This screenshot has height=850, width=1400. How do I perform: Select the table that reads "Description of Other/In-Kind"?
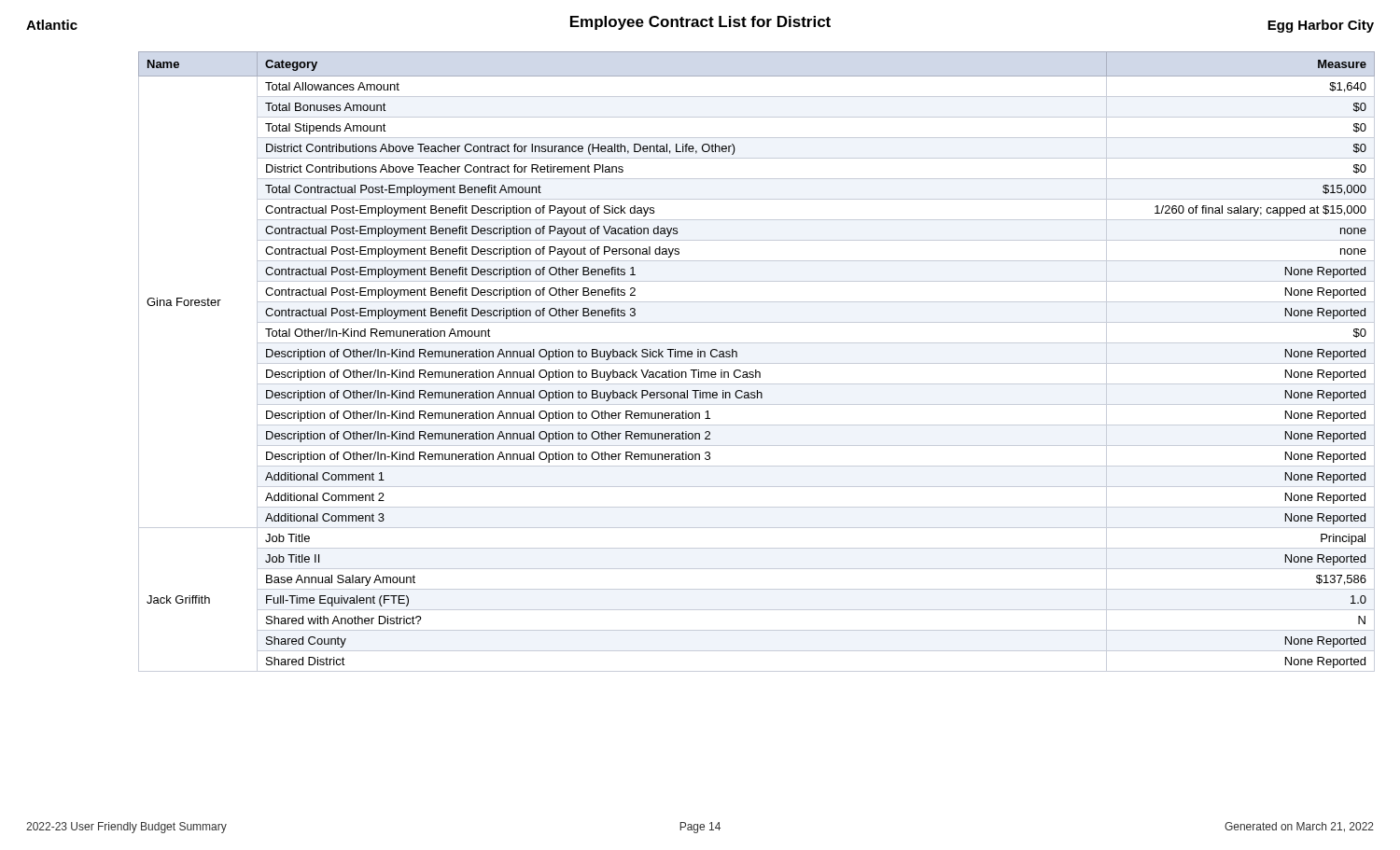[x=756, y=362]
